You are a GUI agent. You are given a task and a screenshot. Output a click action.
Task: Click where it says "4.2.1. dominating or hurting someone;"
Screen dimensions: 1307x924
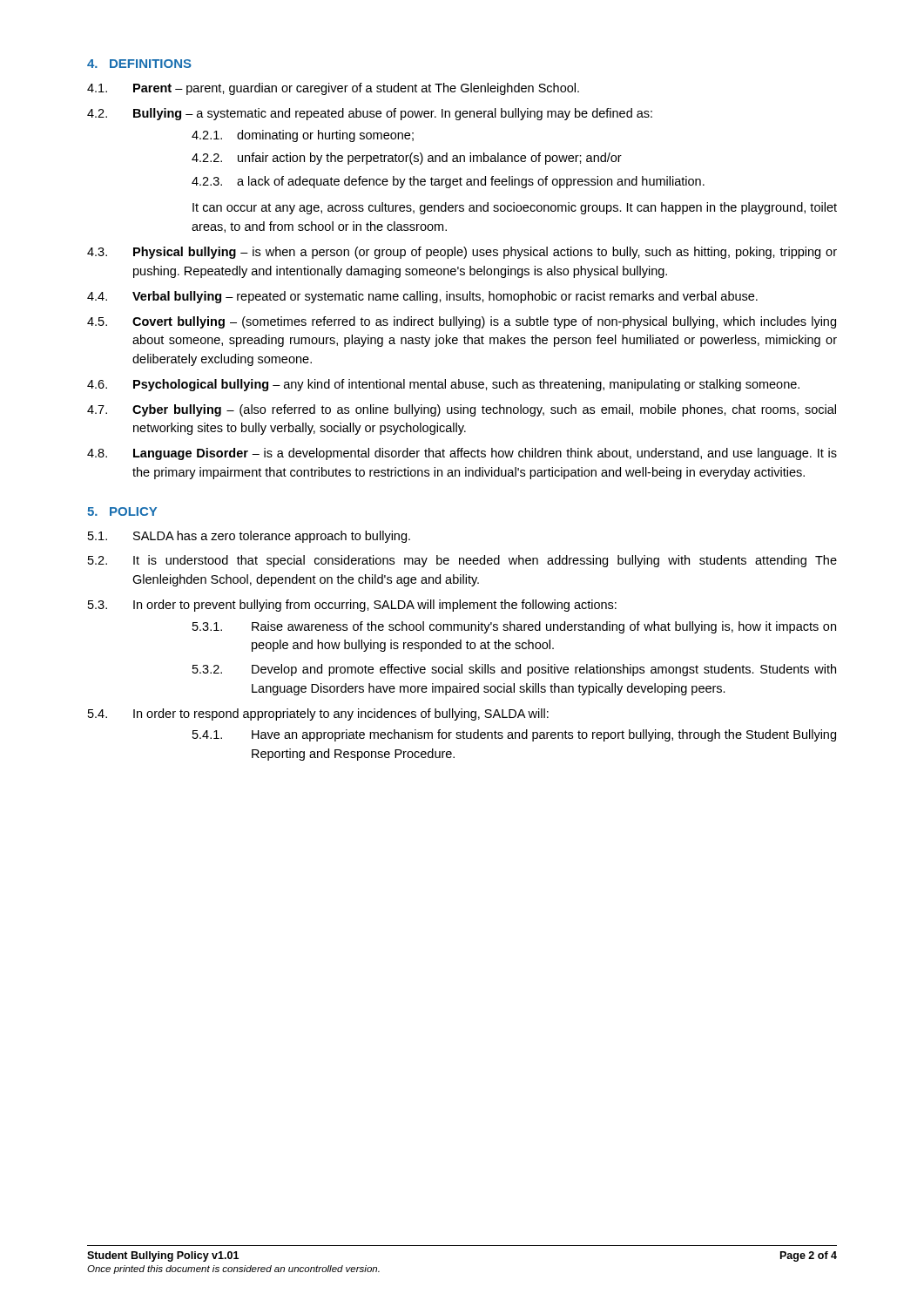[x=303, y=136]
